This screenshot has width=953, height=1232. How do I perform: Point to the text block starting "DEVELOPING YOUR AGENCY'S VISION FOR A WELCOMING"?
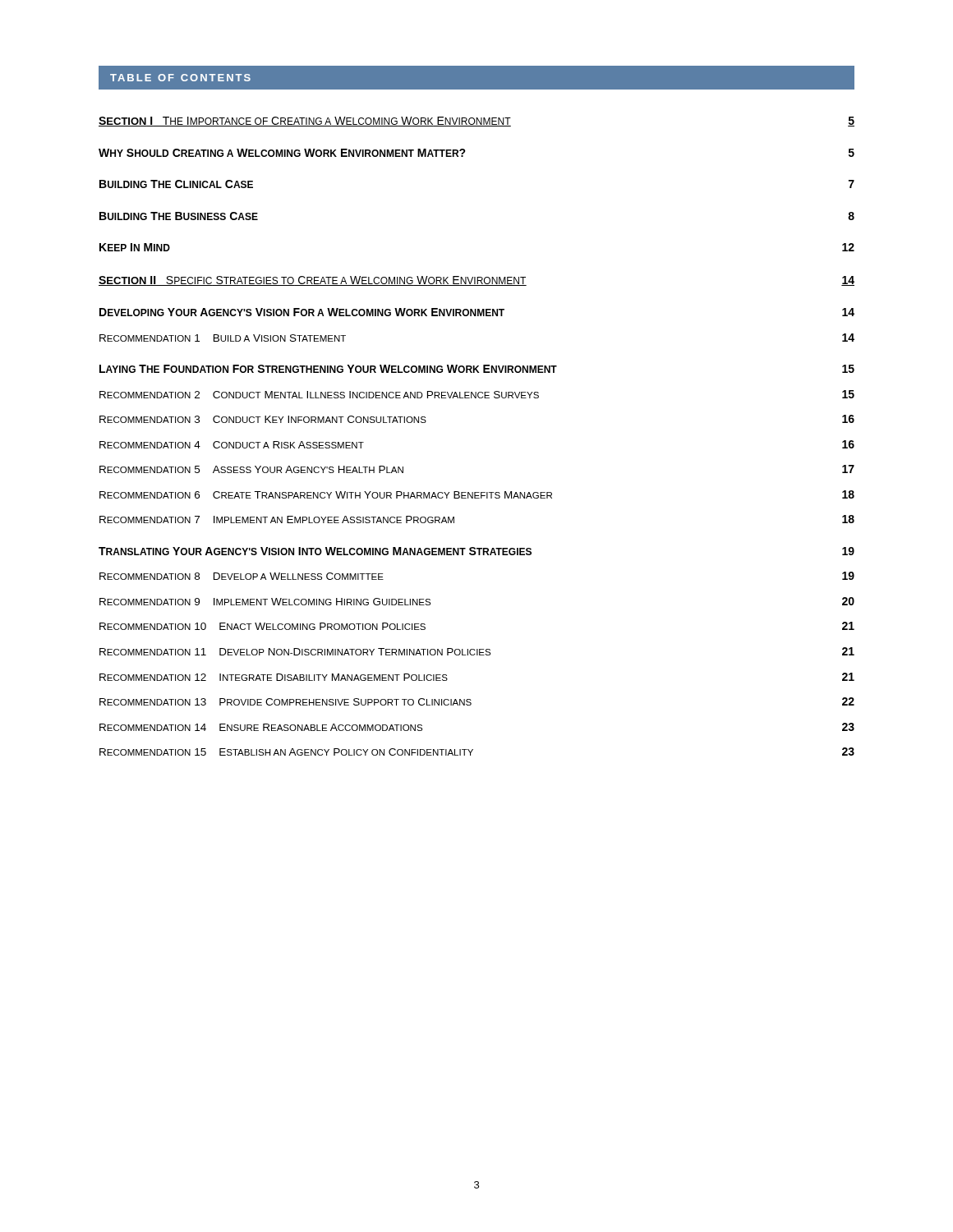[x=476, y=312]
